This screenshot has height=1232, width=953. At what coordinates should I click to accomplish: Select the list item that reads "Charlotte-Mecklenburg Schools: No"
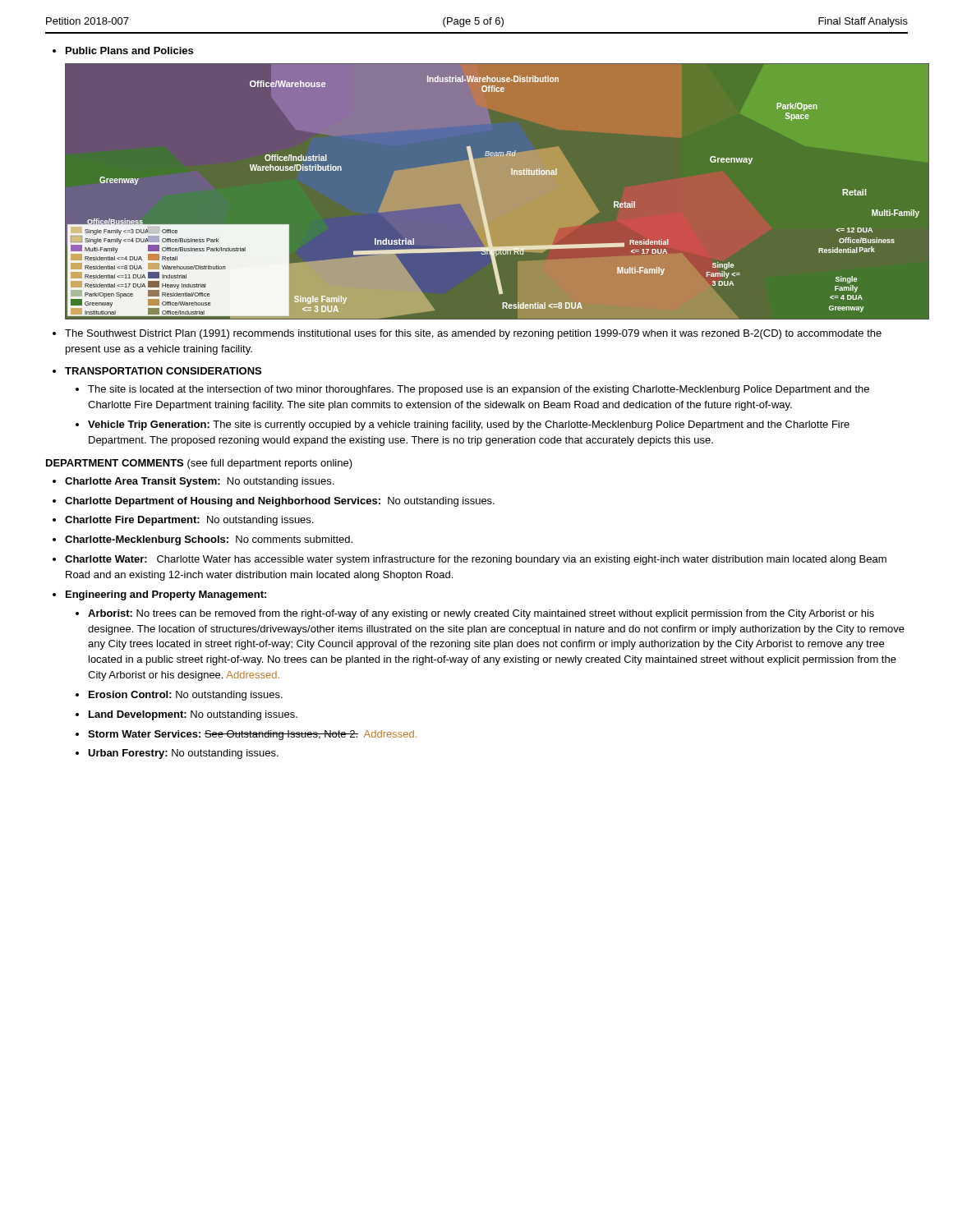[209, 539]
